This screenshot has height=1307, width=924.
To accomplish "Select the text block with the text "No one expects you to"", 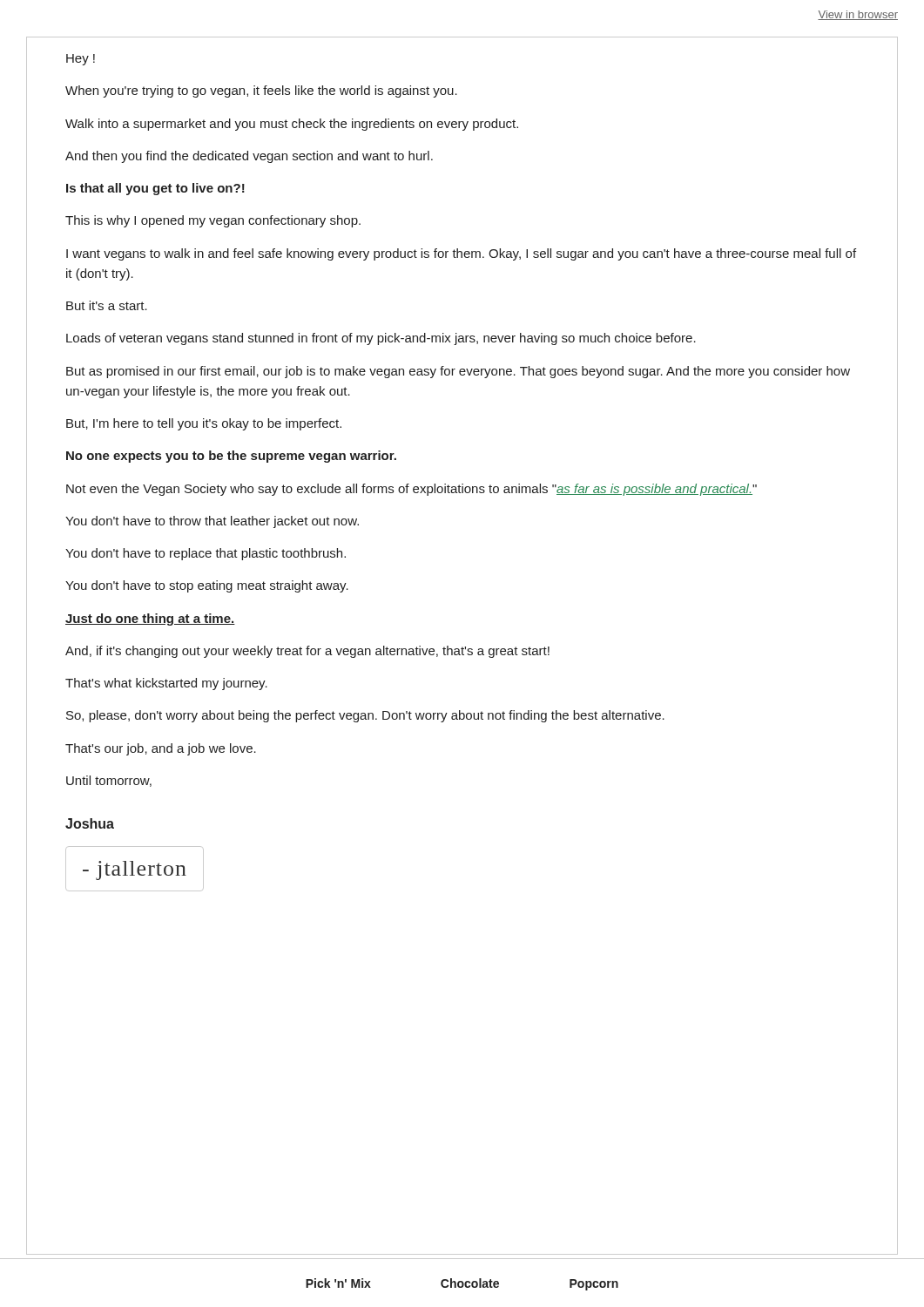I will point(231,455).
